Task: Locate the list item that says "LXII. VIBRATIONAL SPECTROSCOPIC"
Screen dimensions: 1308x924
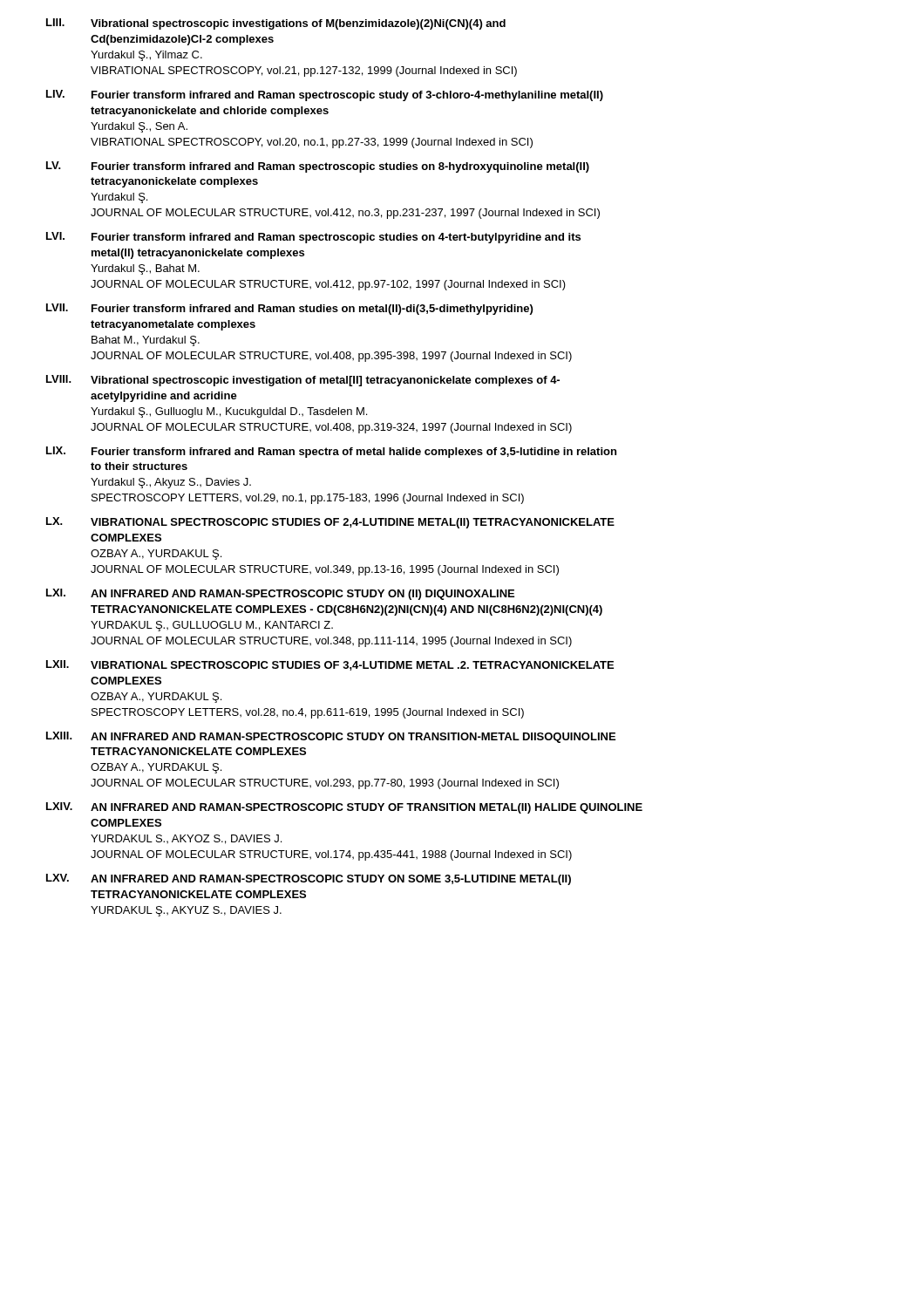Action: click(330, 665)
